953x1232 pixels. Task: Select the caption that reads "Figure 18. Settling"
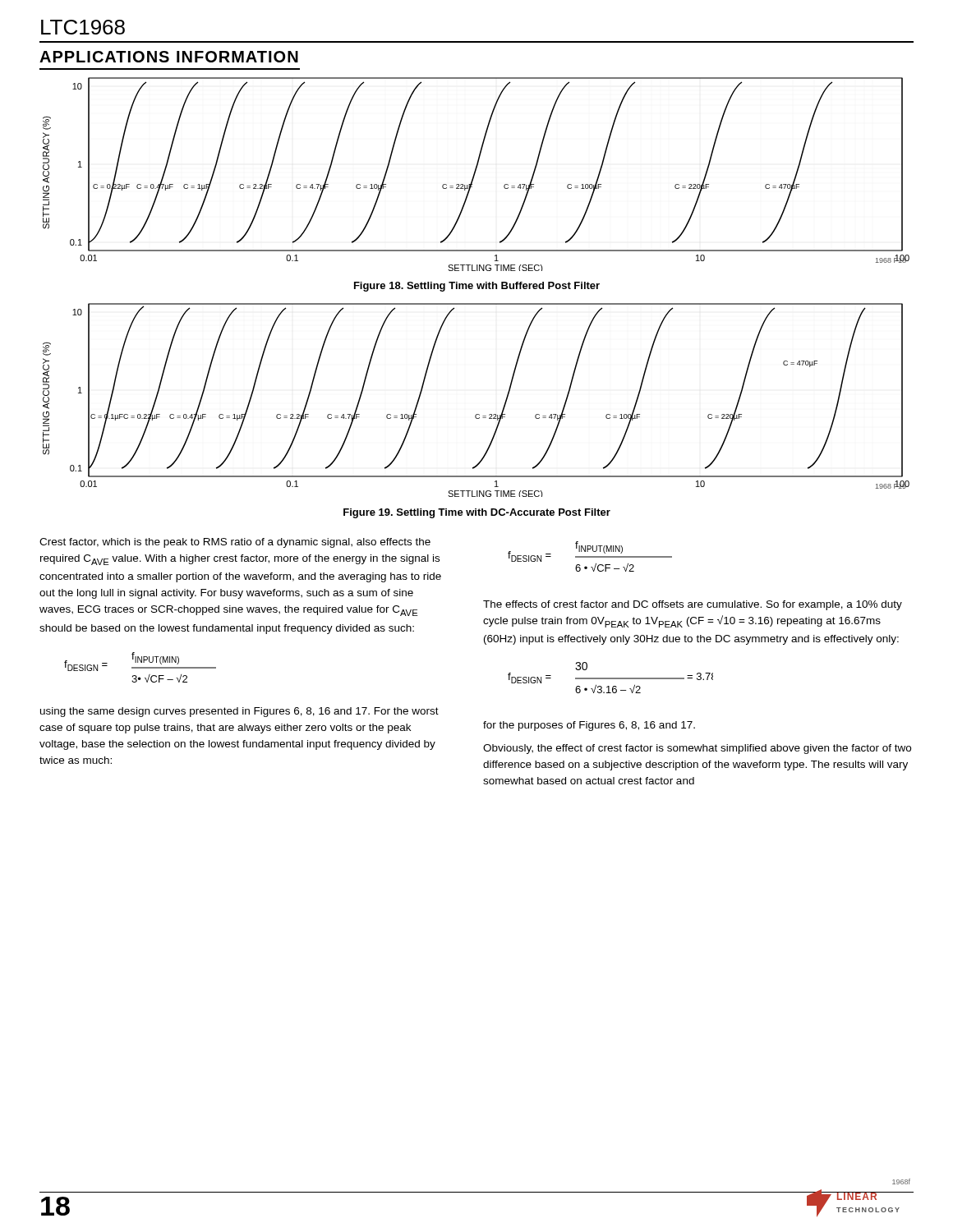point(476,285)
